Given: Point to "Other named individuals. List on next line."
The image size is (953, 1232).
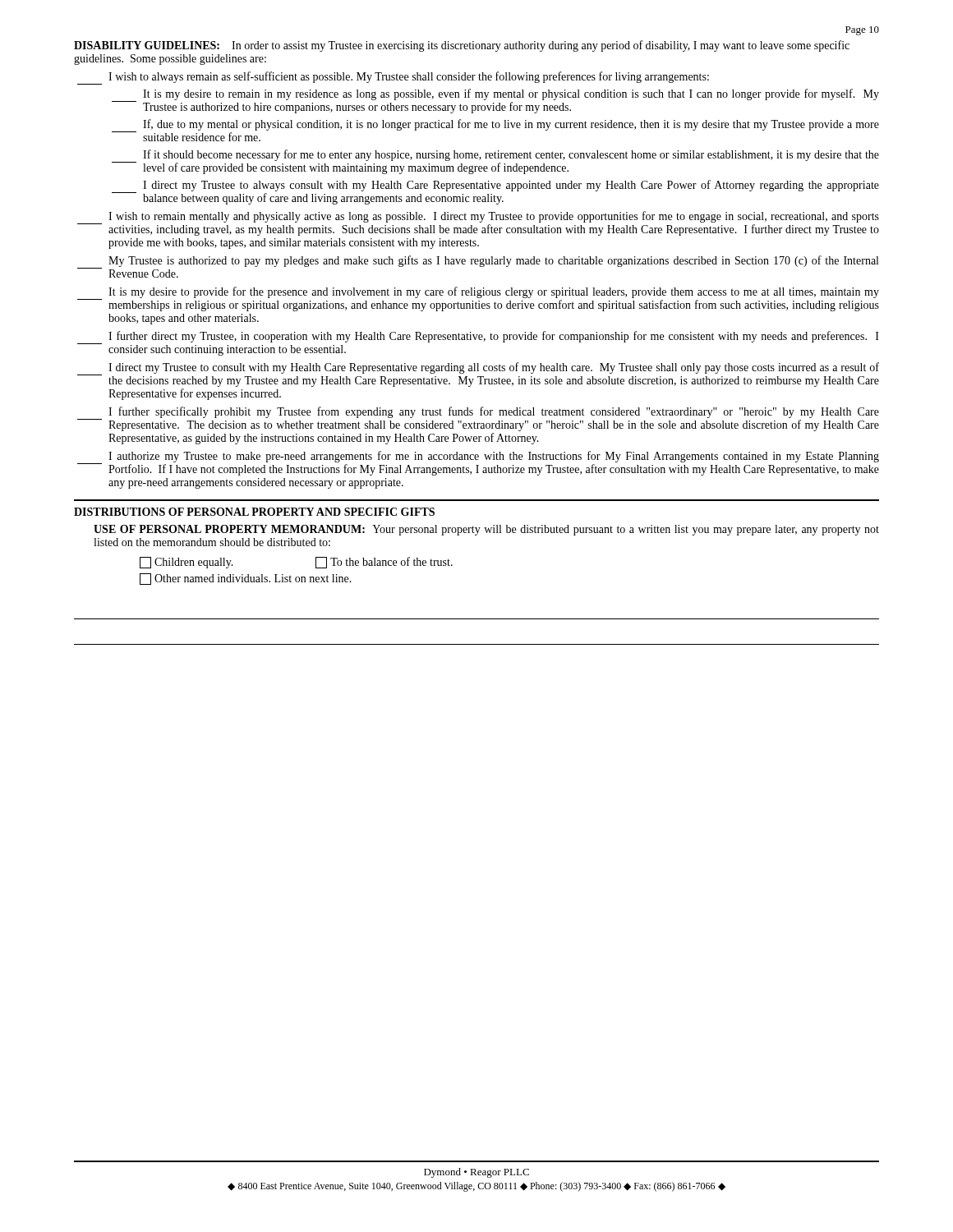Looking at the screenshot, I should pos(246,579).
